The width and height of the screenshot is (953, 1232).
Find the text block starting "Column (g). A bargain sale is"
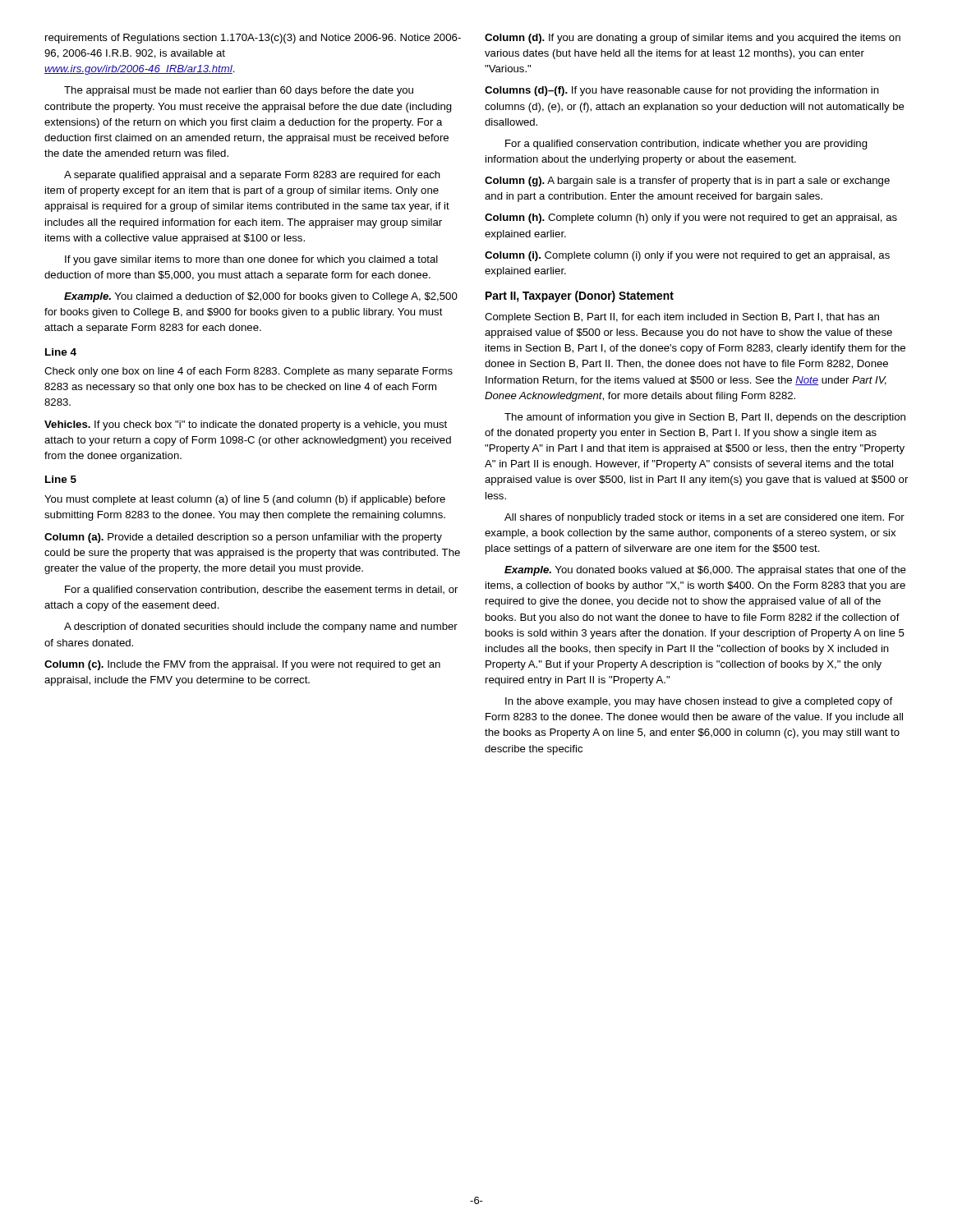(x=697, y=188)
